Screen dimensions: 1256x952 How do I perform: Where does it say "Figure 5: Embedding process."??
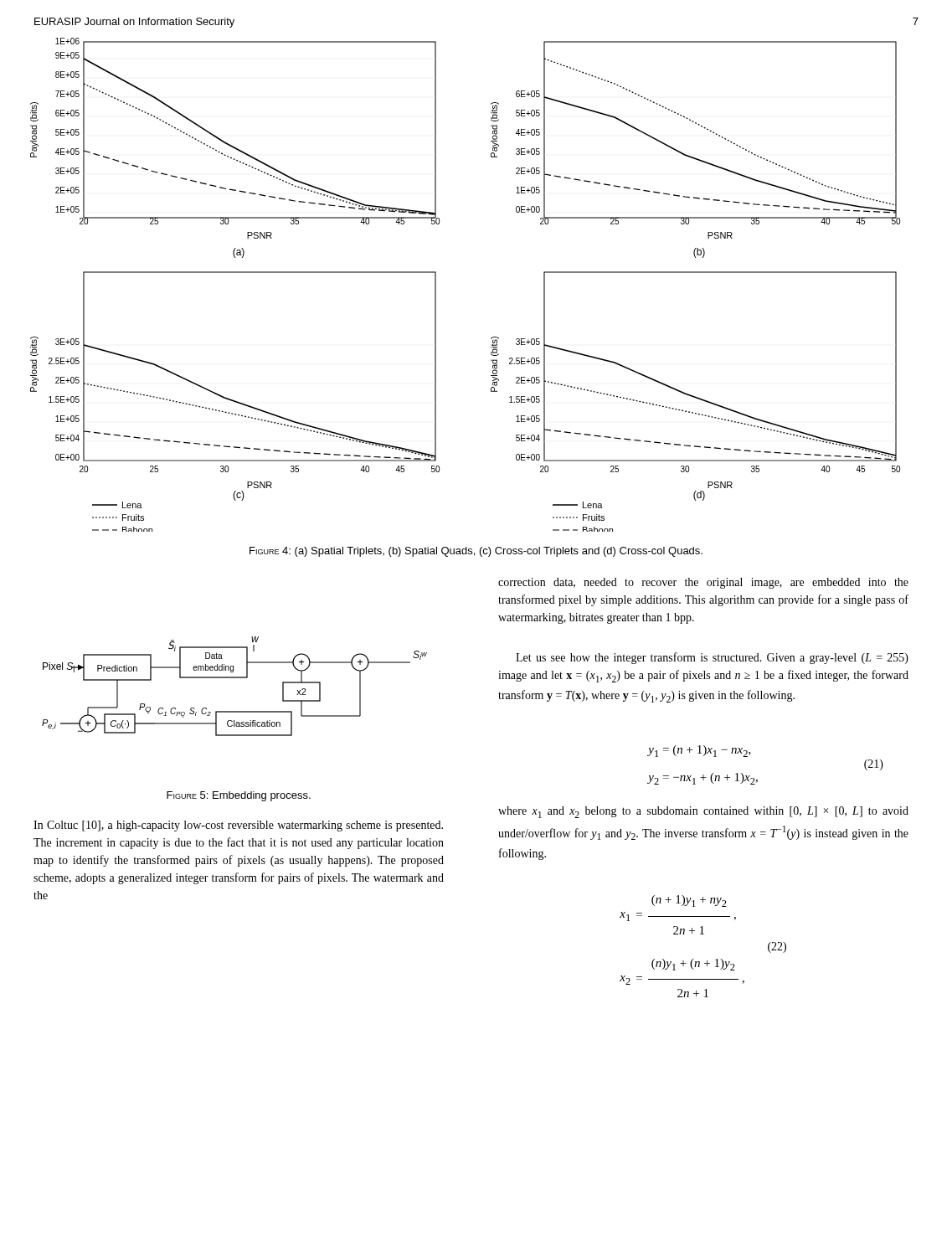click(239, 795)
